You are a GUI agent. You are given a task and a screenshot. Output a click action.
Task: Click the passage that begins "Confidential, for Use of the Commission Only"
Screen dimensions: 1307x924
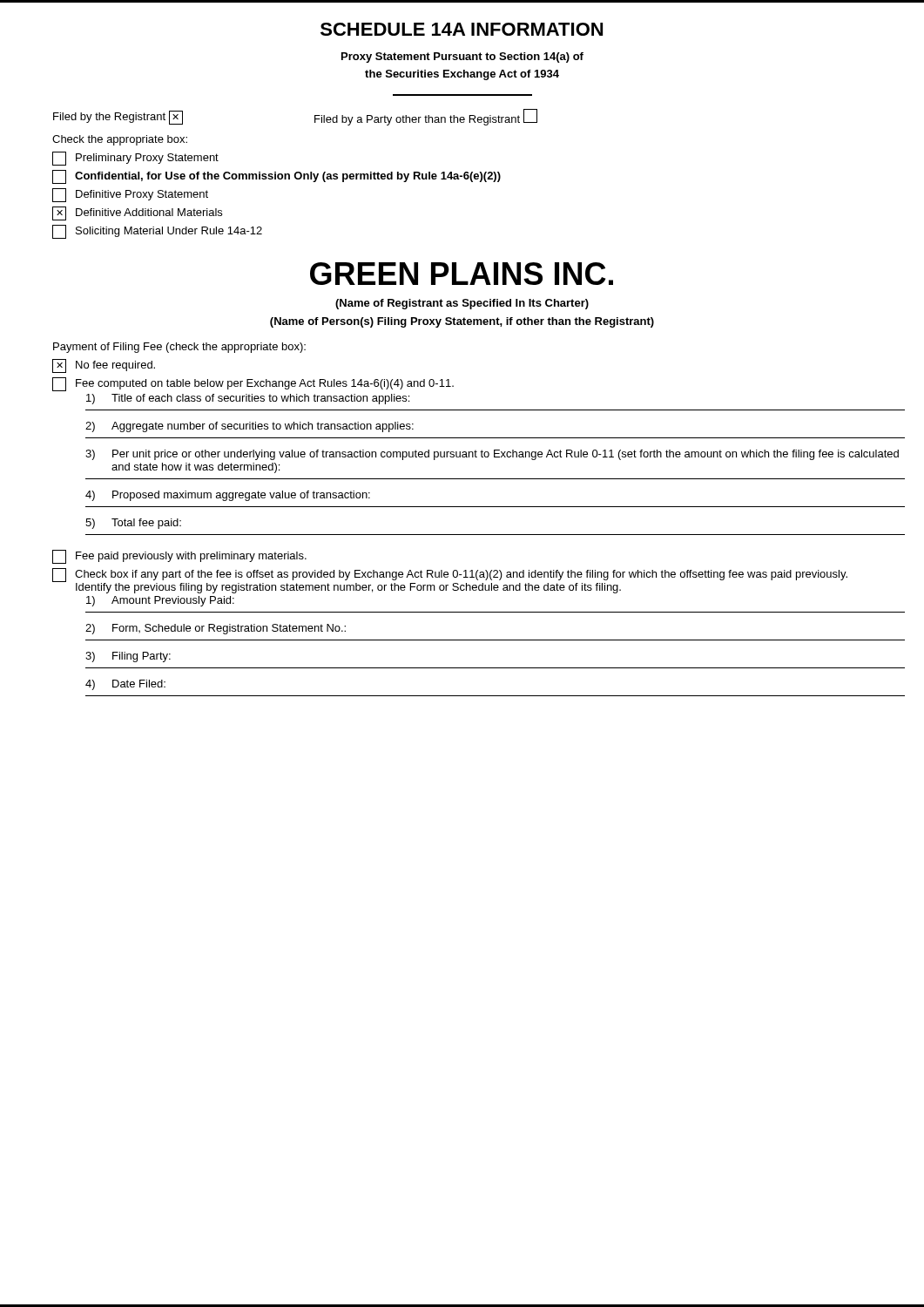point(277,176)
